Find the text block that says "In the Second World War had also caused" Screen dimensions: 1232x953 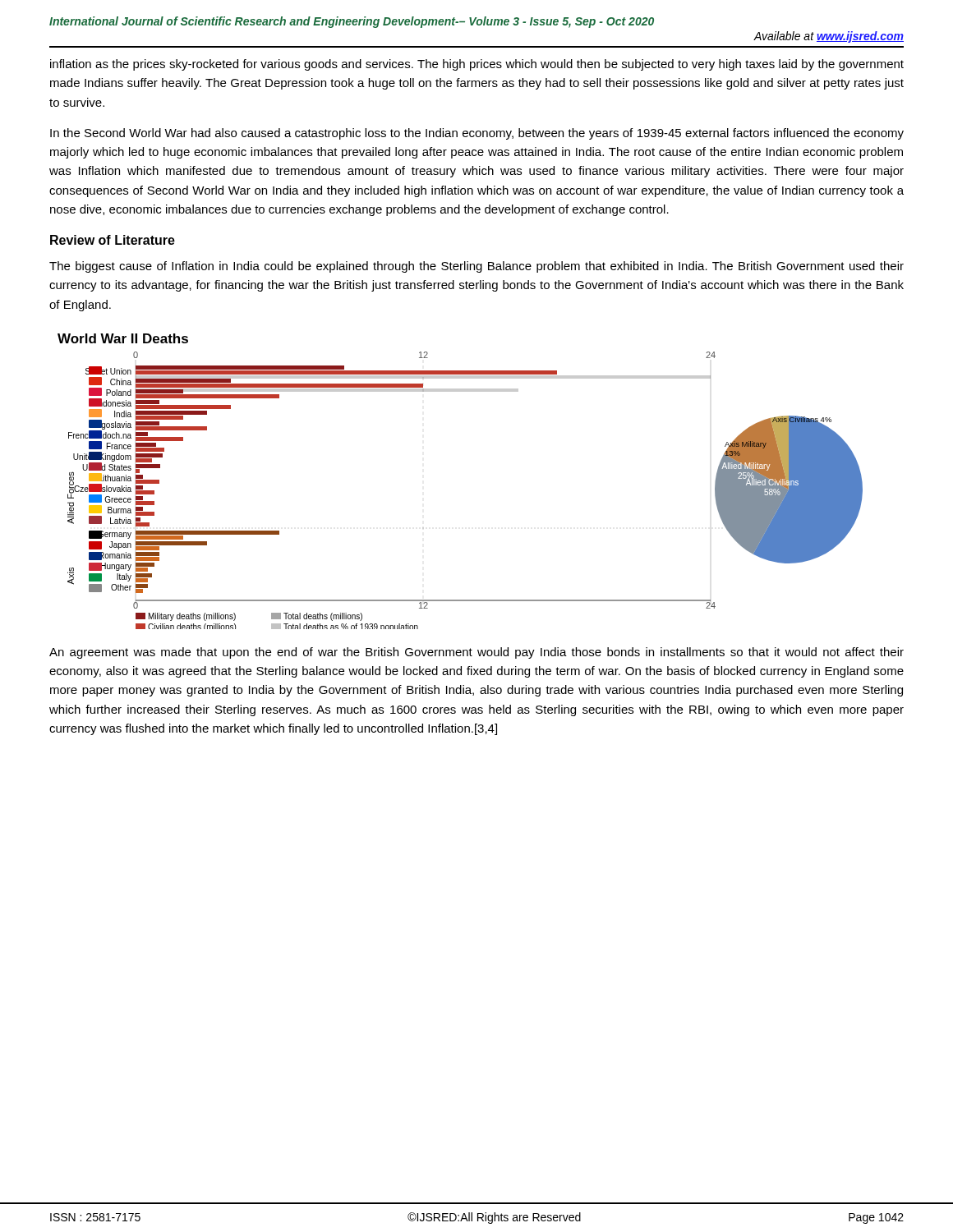476,171
